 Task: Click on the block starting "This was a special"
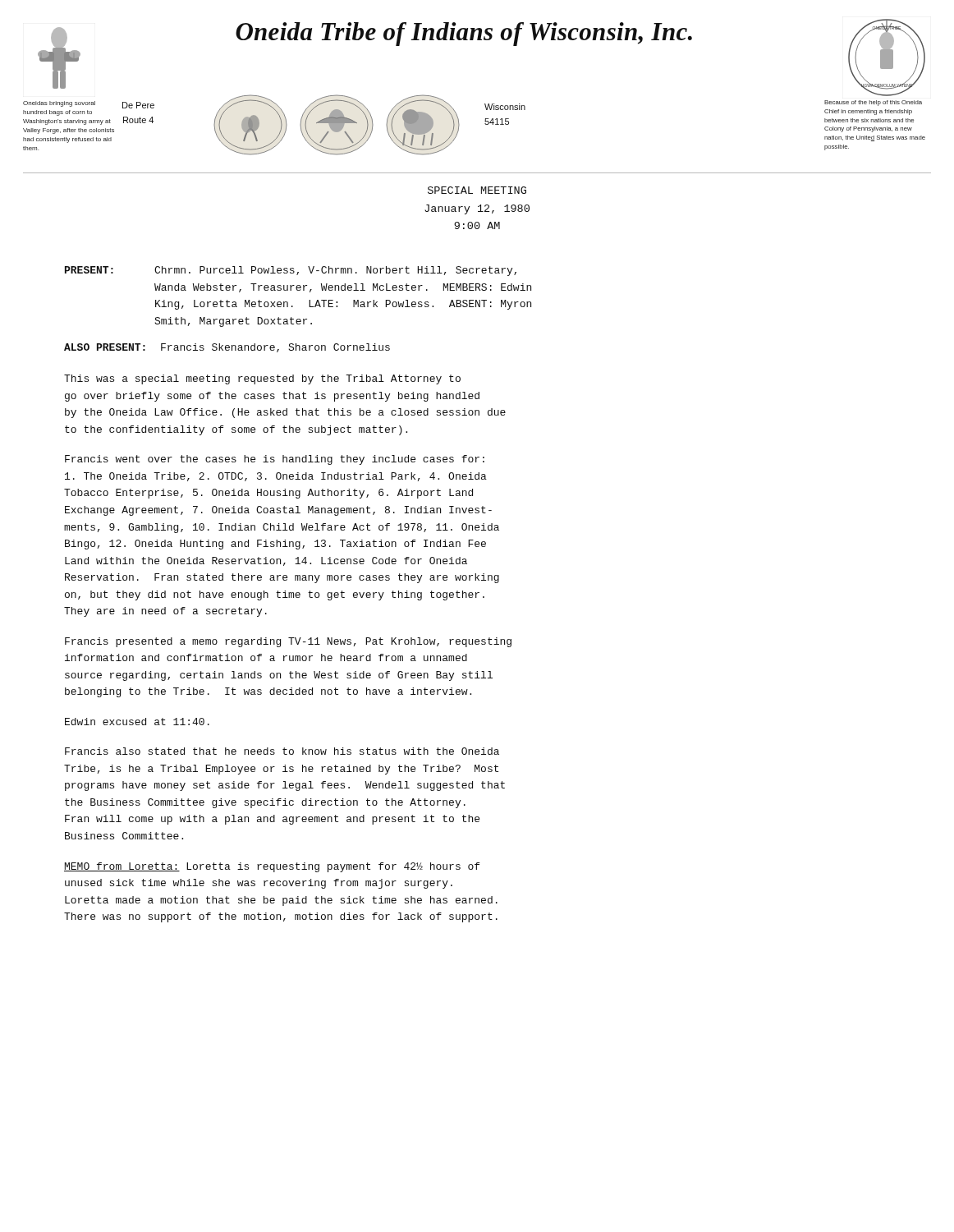(x=285, y=405)
